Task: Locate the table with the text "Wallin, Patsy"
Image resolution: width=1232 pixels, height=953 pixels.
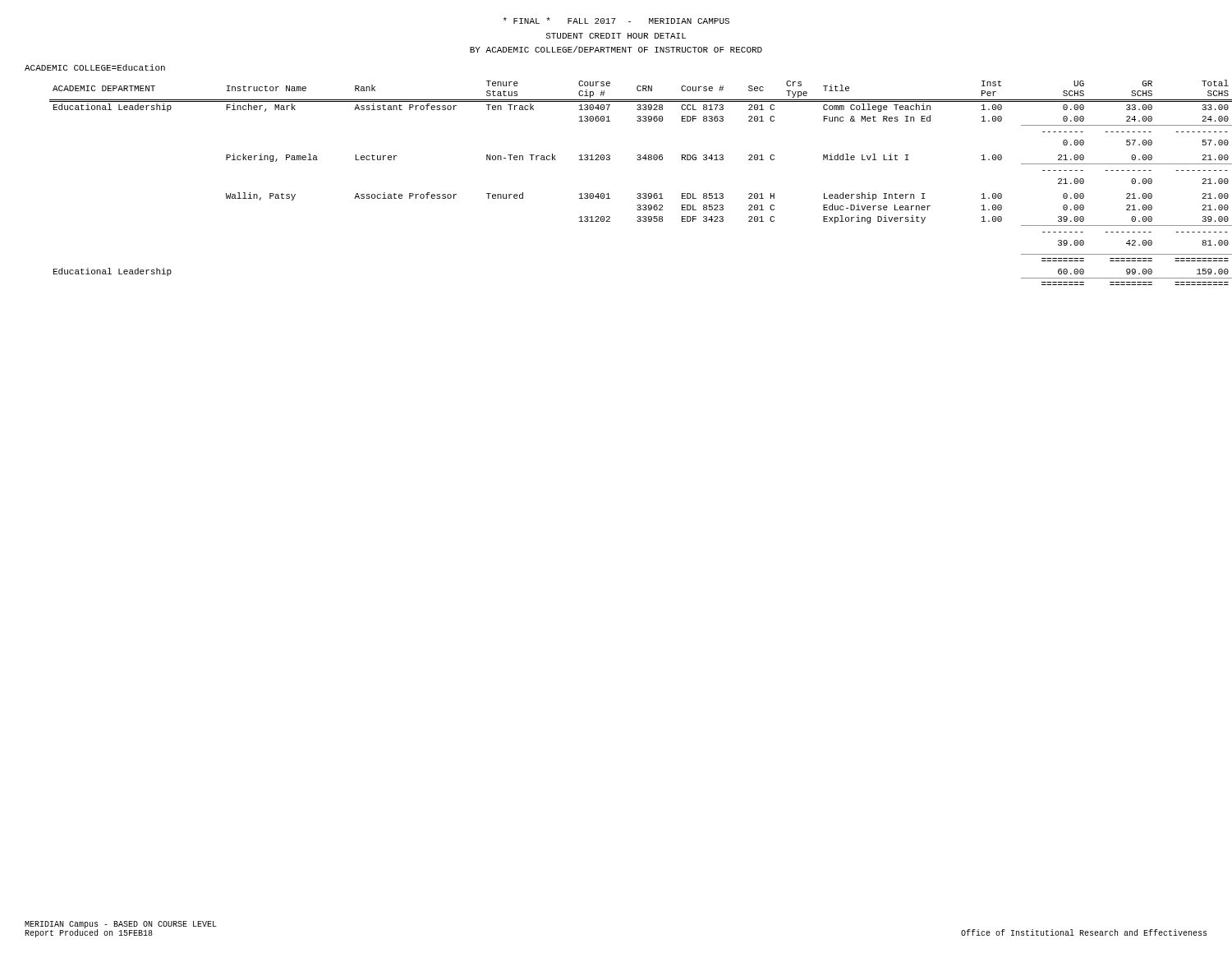Action: tap(616, 184)
